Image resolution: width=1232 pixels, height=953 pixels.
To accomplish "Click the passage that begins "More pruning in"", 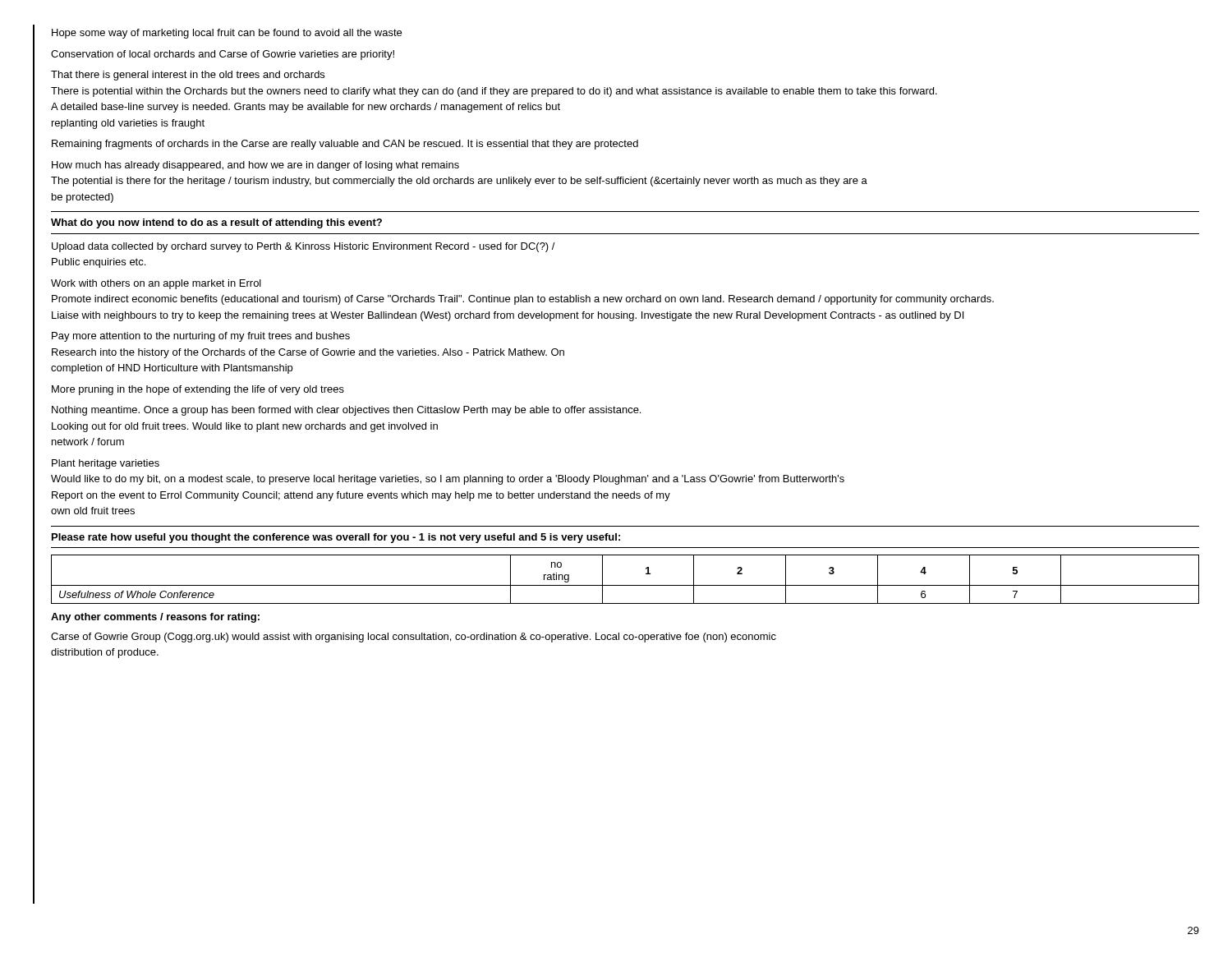I will (x=197, y=389).
